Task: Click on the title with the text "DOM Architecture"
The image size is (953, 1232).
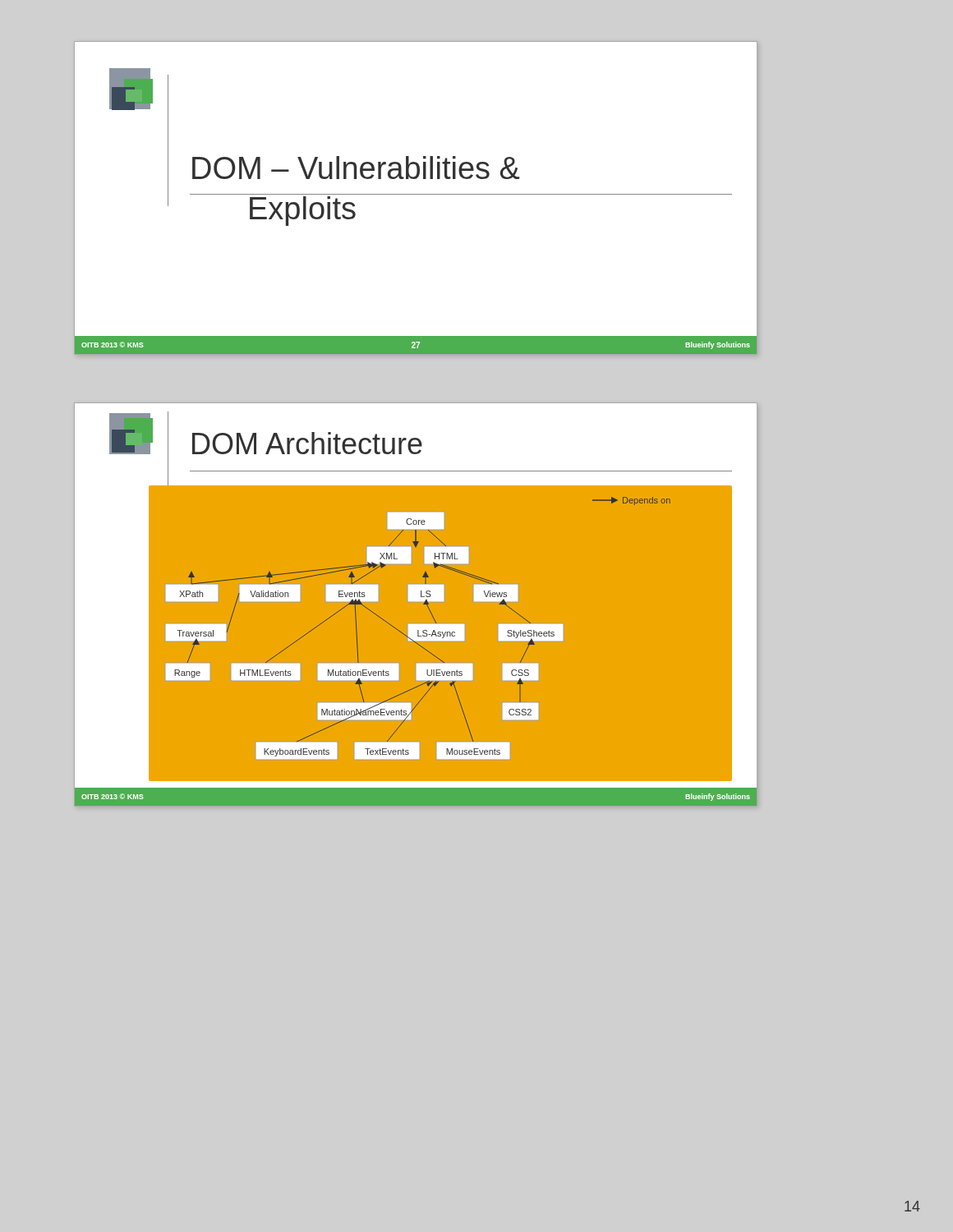Action: click(306, 444)
